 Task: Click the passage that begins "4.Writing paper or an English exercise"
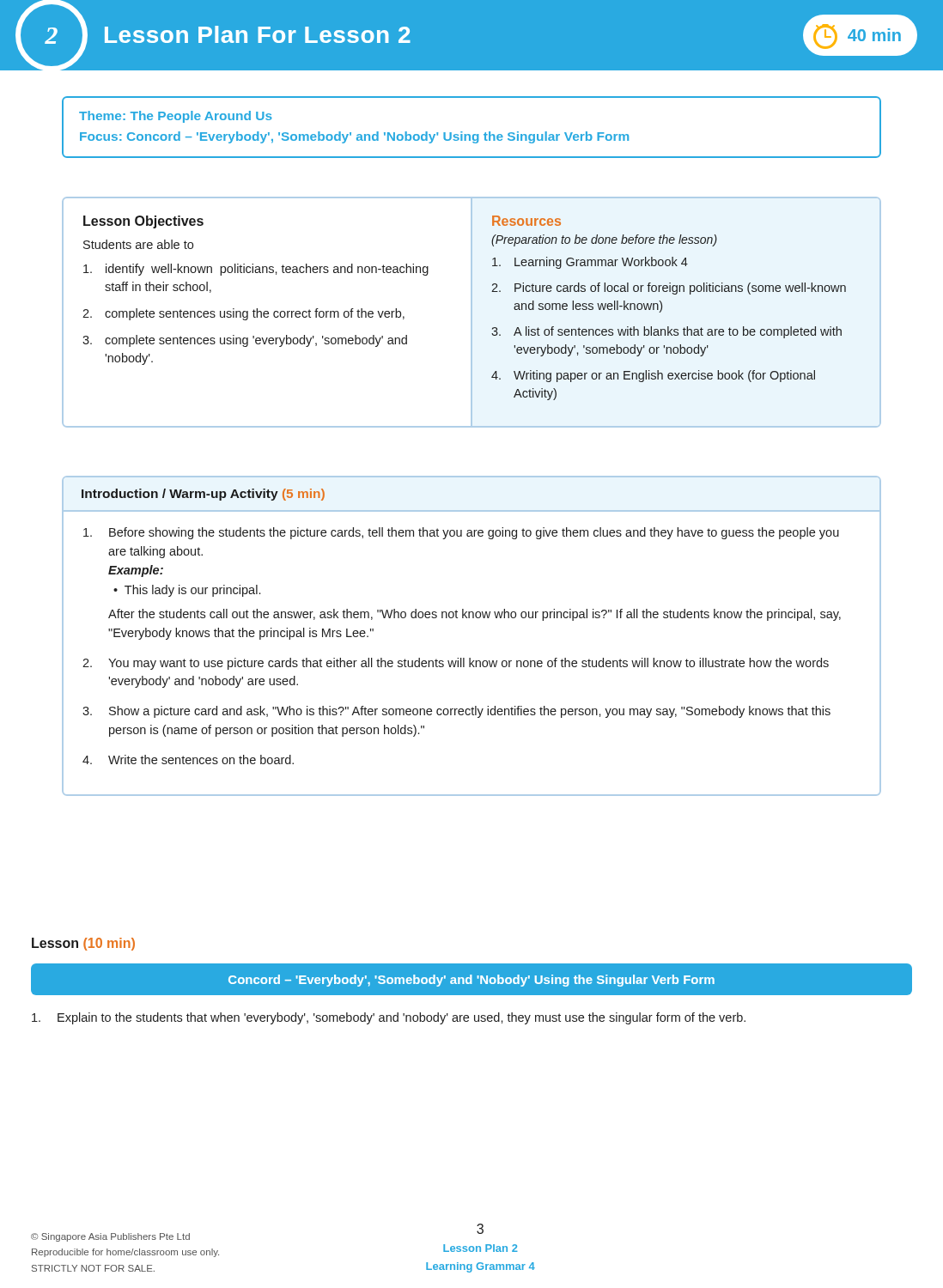point(676,385)
